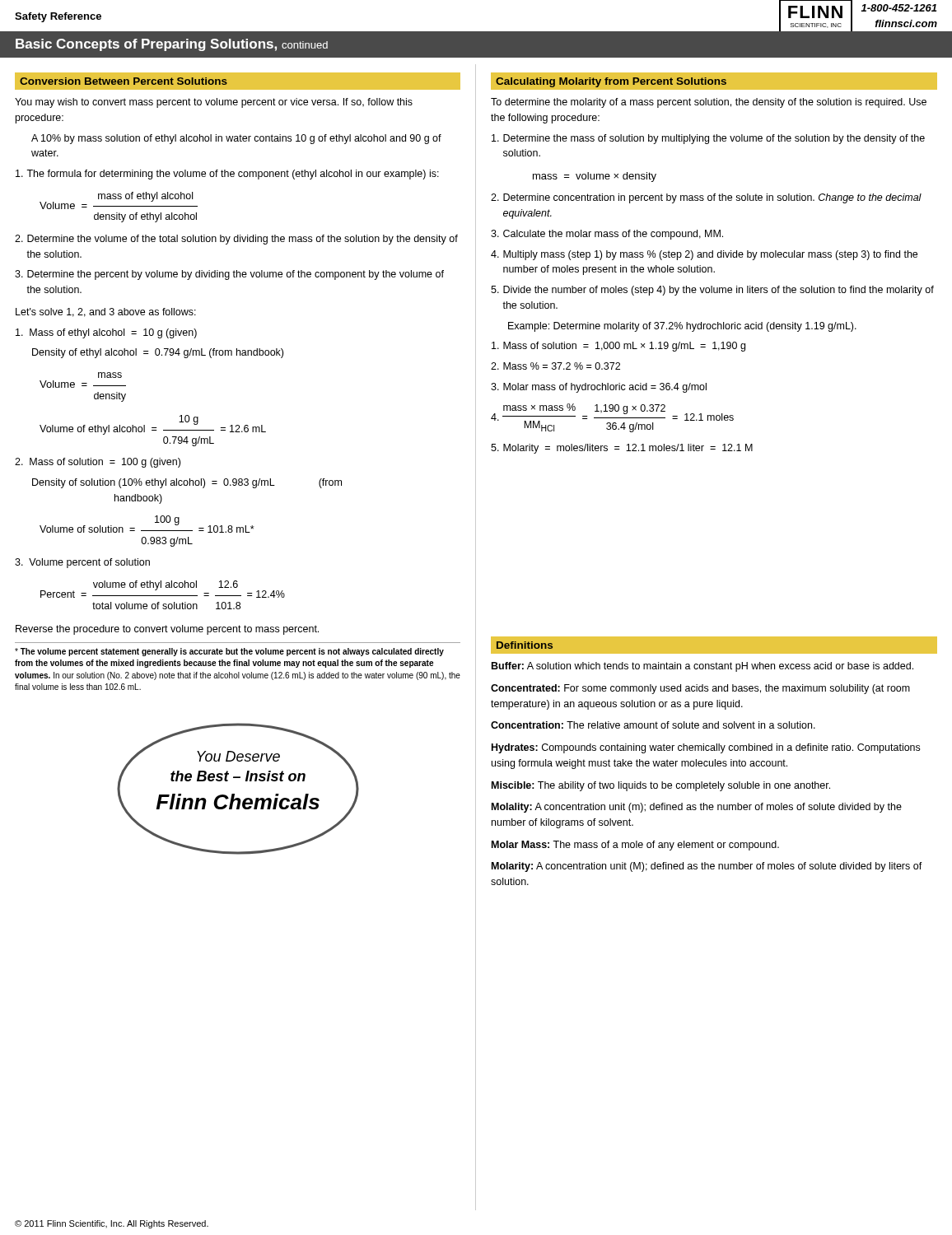
Task: Select the region starting "Density of ethyl alcohol = 0.794 g/mL"
Action: pyautogui.click(x=158, y=353)
